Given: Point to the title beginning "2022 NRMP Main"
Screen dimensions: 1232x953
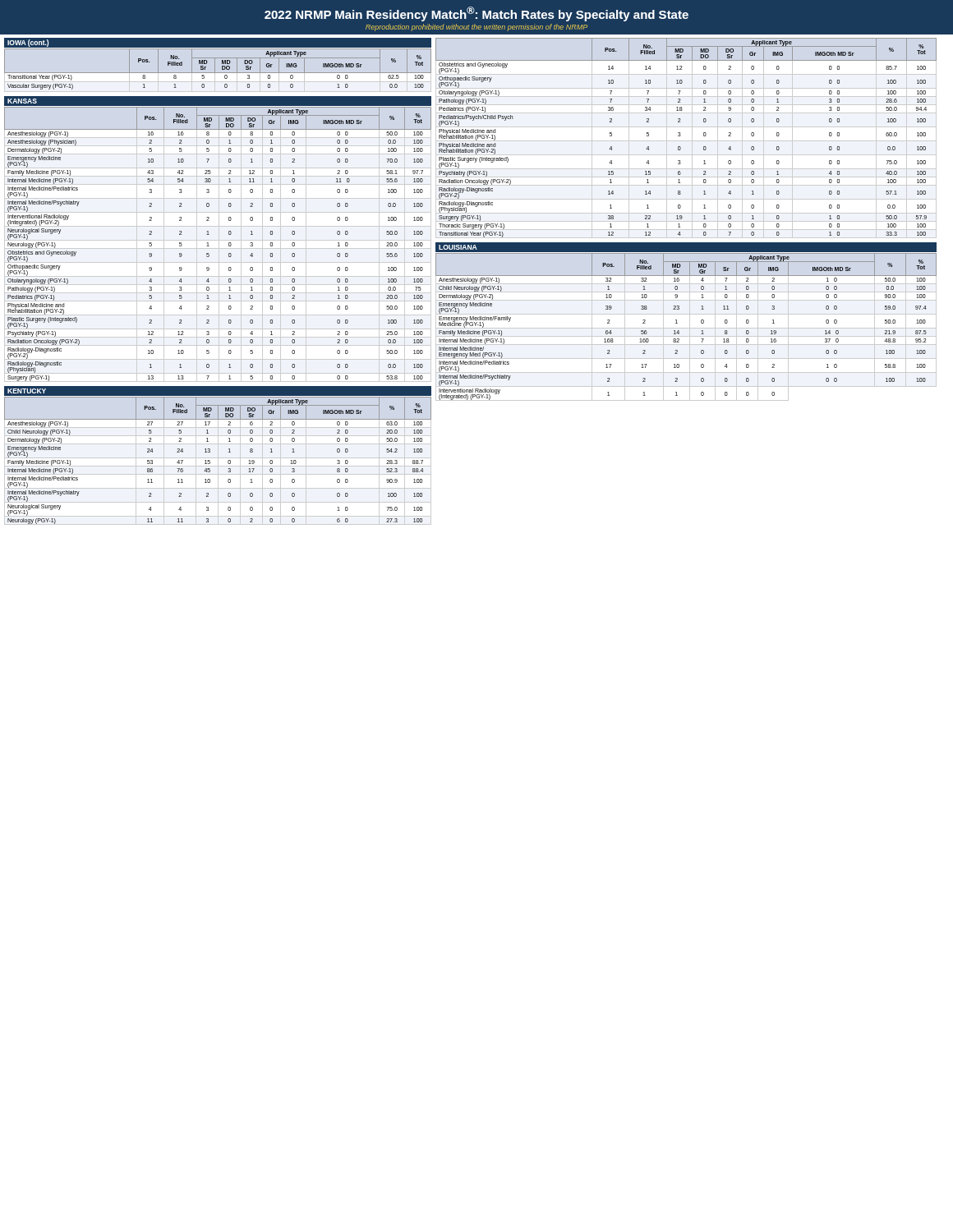Looking at the screenshot, I should (476, 13).
